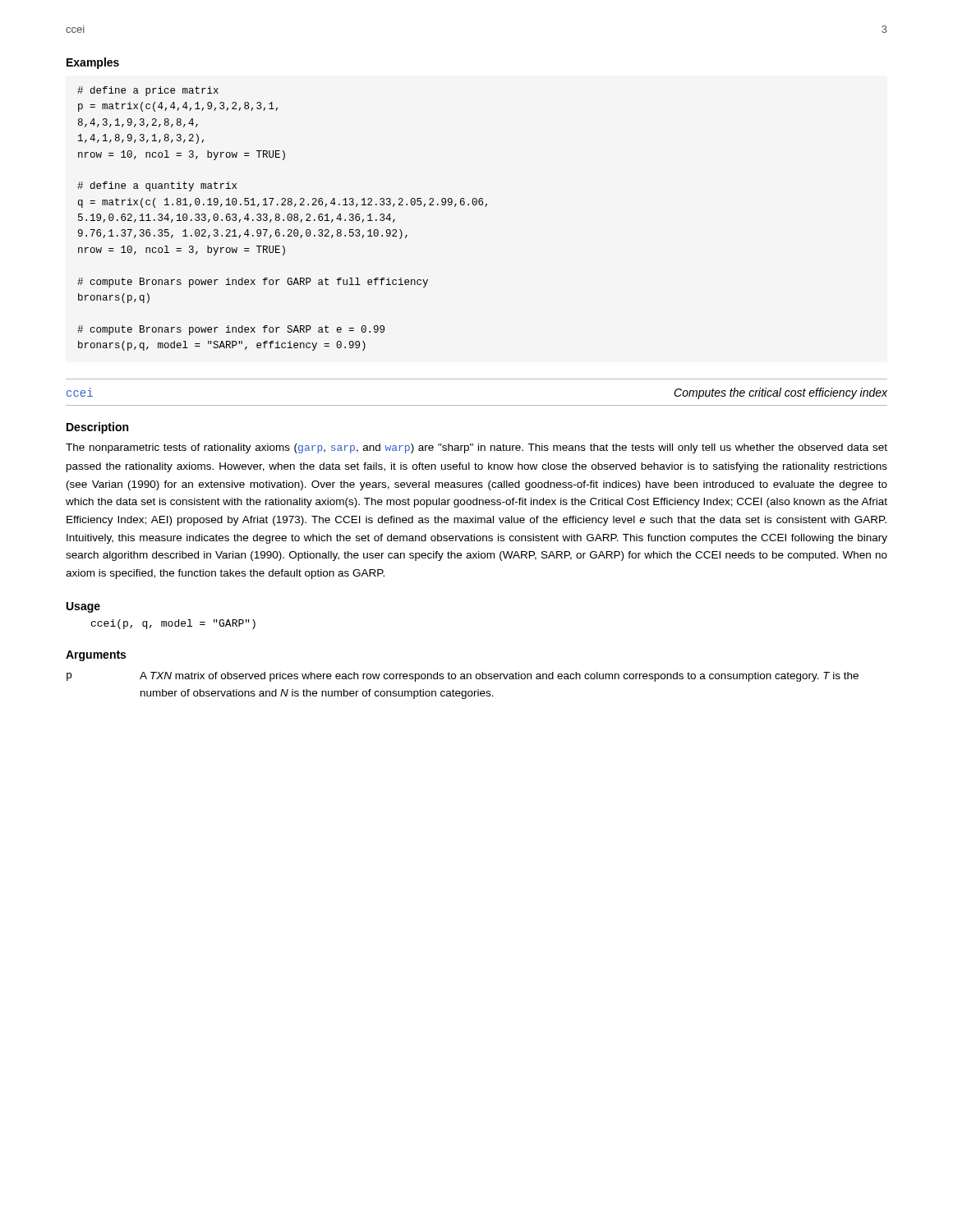The image size is (953, 1232).
Task: Click on the text containing "ccei(p, q, model = "GARP")"
Action: (173, 624)
